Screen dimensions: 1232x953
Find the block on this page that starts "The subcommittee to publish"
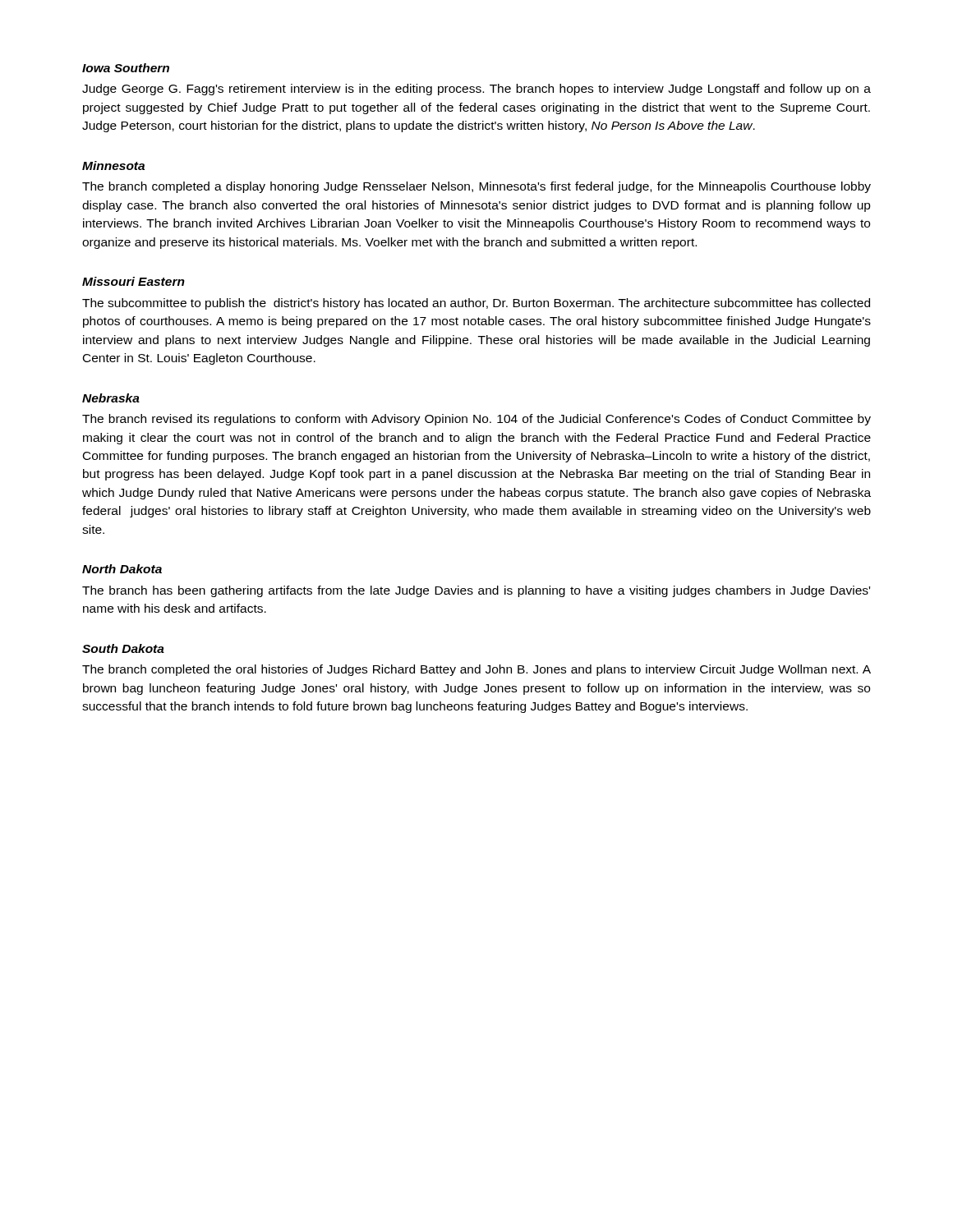476,330
